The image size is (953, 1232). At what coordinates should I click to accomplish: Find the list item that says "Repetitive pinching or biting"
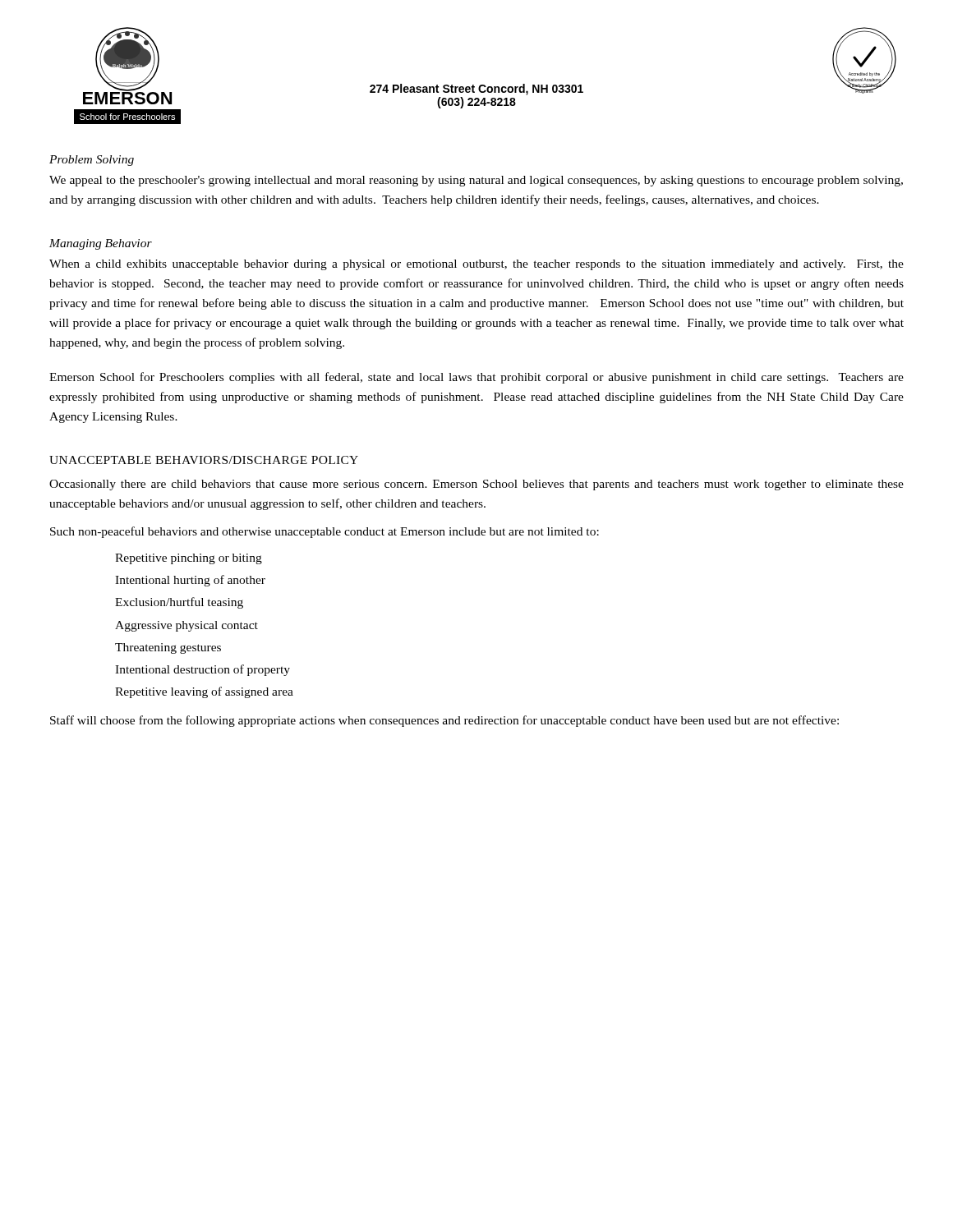click(189, 559)
